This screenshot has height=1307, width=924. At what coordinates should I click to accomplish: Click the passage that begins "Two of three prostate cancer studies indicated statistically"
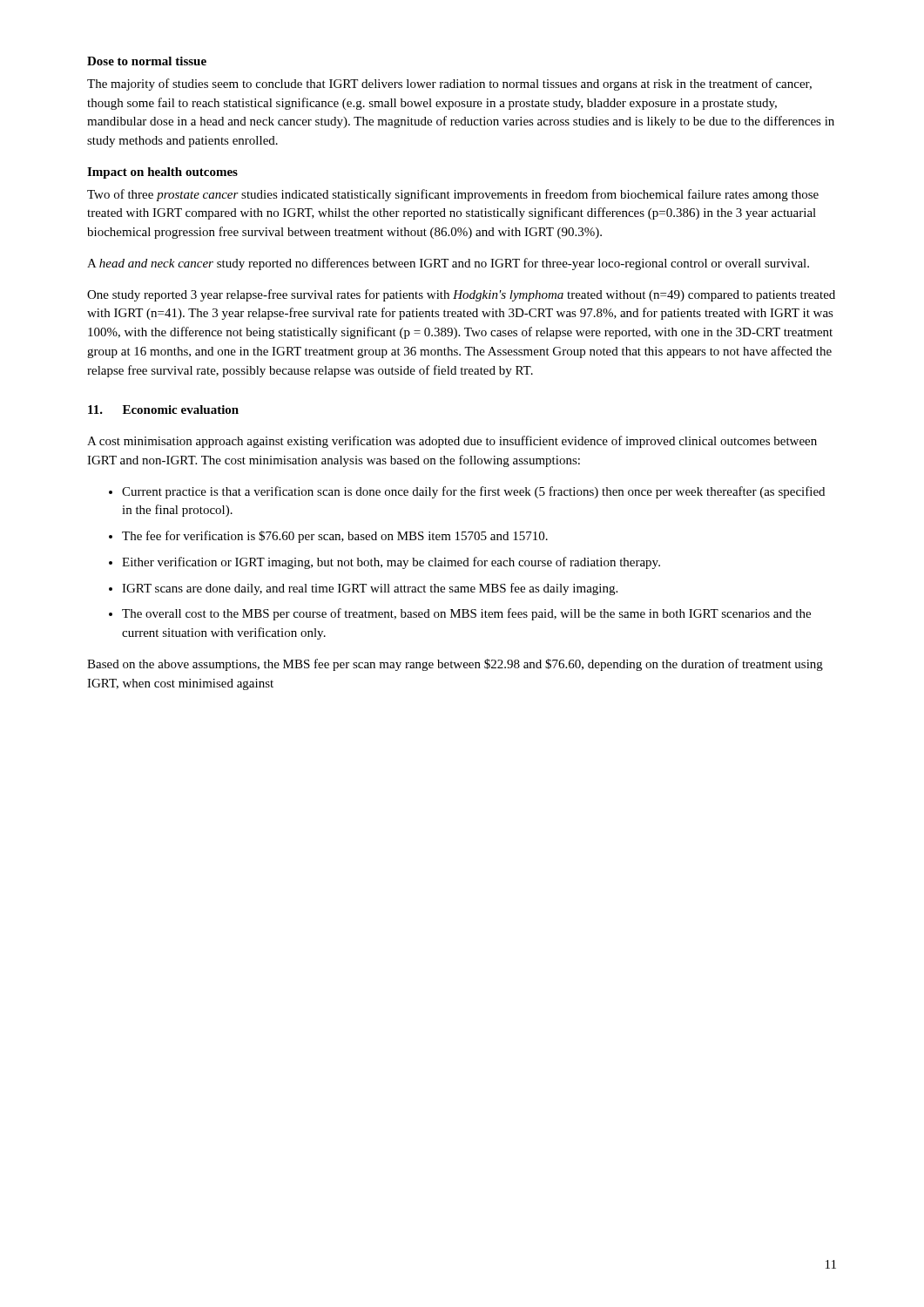[453, 213]
